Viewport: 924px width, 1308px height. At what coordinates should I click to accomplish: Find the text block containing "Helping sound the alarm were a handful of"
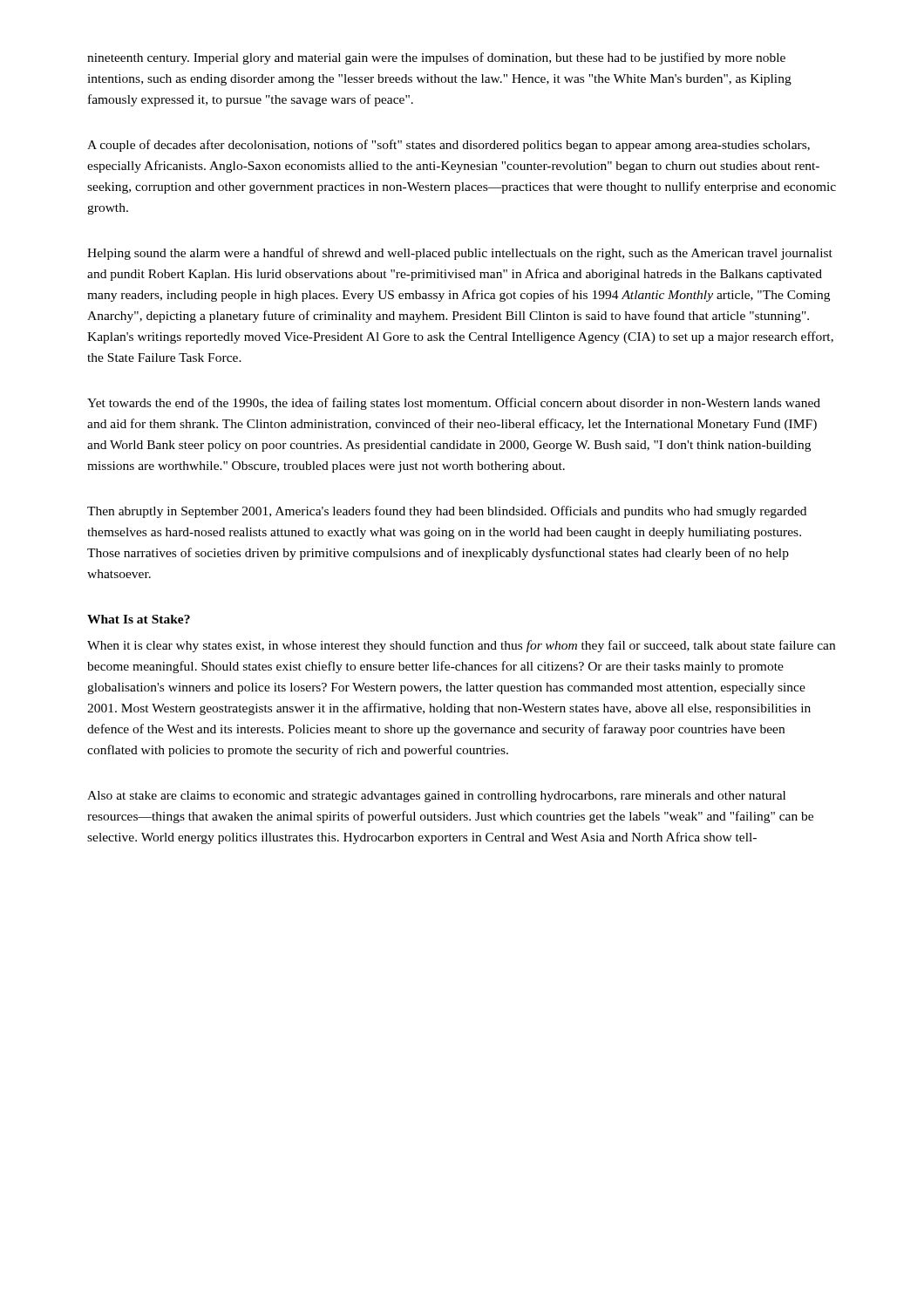(x=460, y=305)
